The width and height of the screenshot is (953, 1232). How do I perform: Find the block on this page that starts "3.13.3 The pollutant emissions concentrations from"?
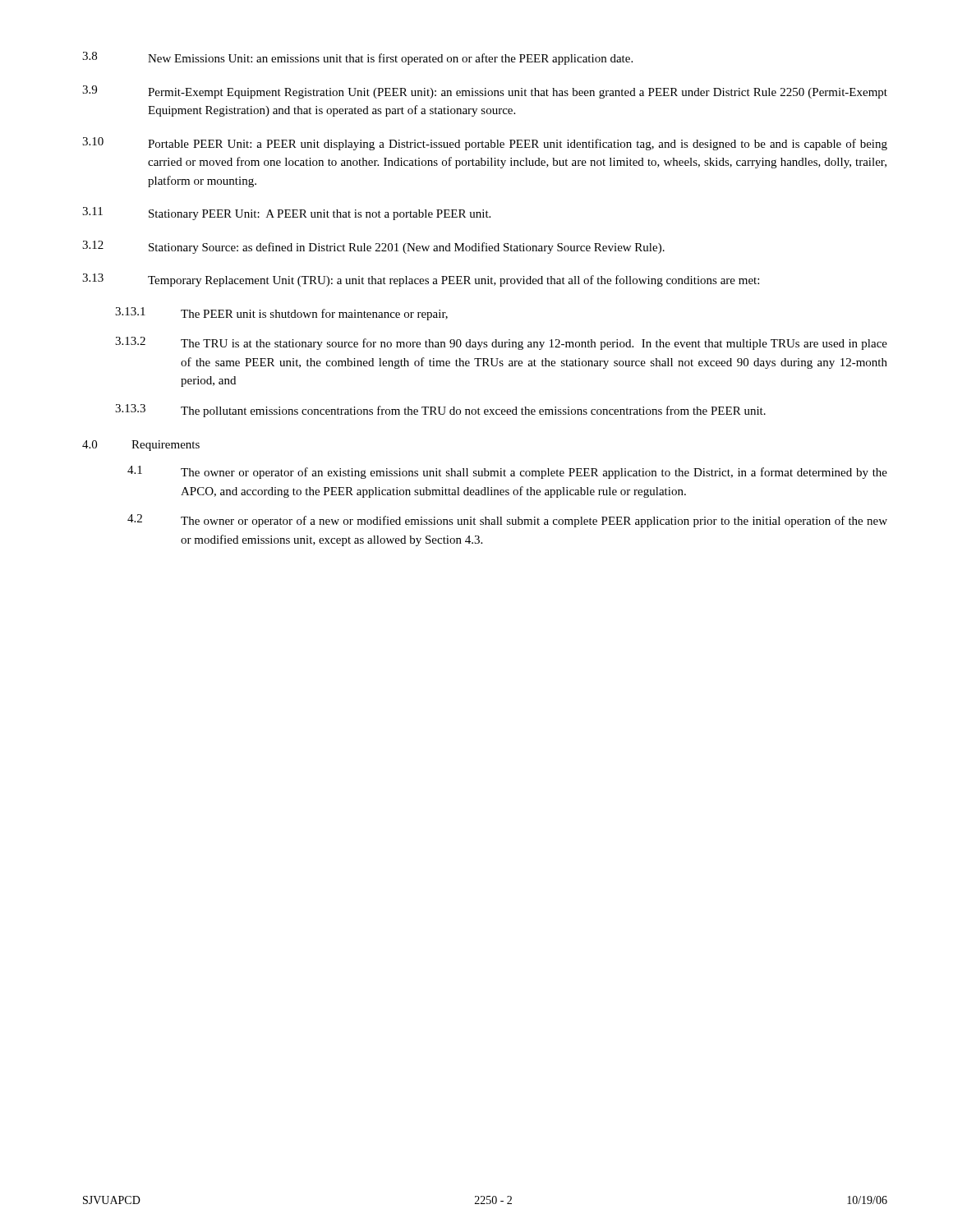[501, 411]
